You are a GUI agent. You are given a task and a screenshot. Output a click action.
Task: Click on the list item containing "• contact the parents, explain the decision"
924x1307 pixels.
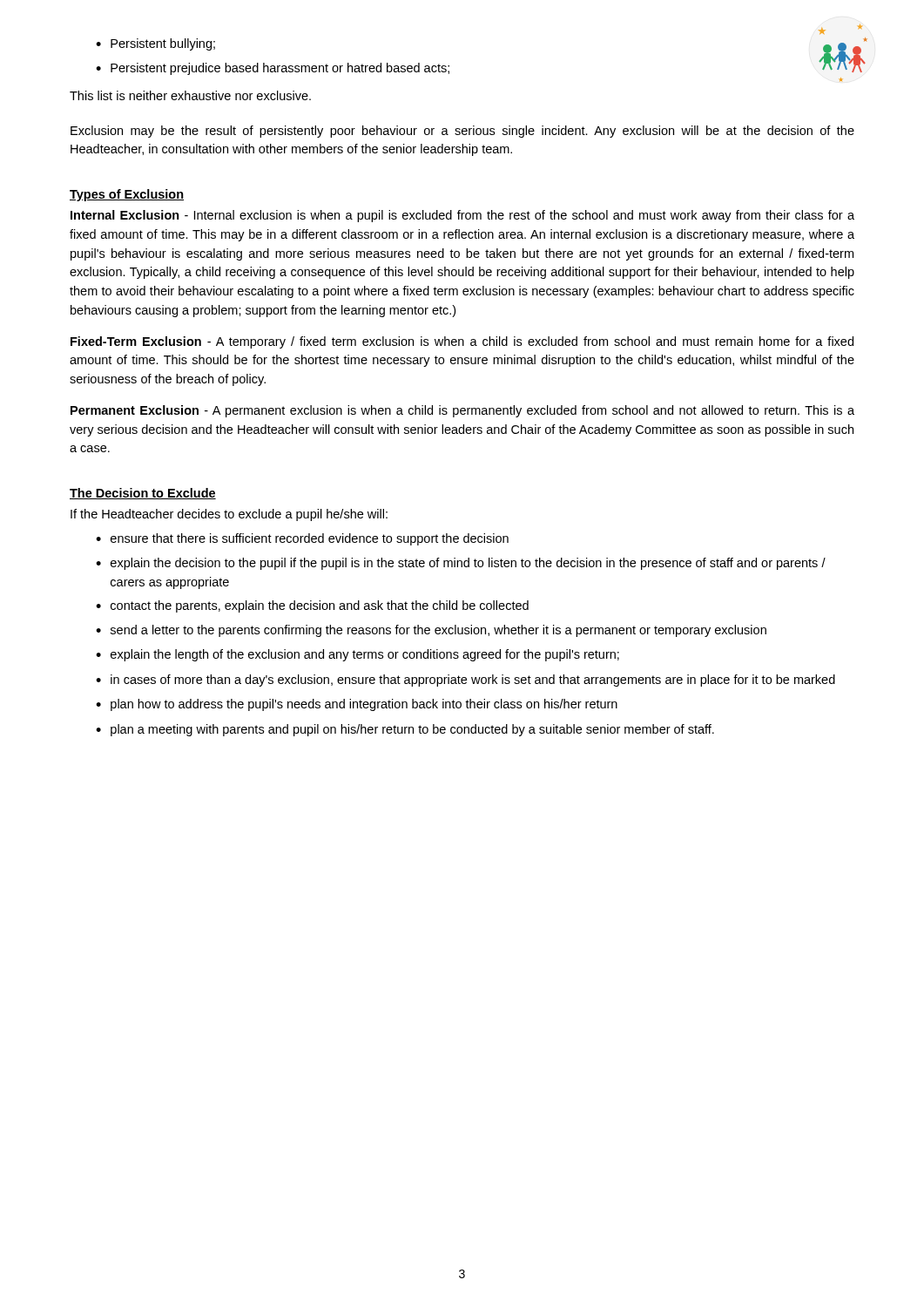coord(312,607)
